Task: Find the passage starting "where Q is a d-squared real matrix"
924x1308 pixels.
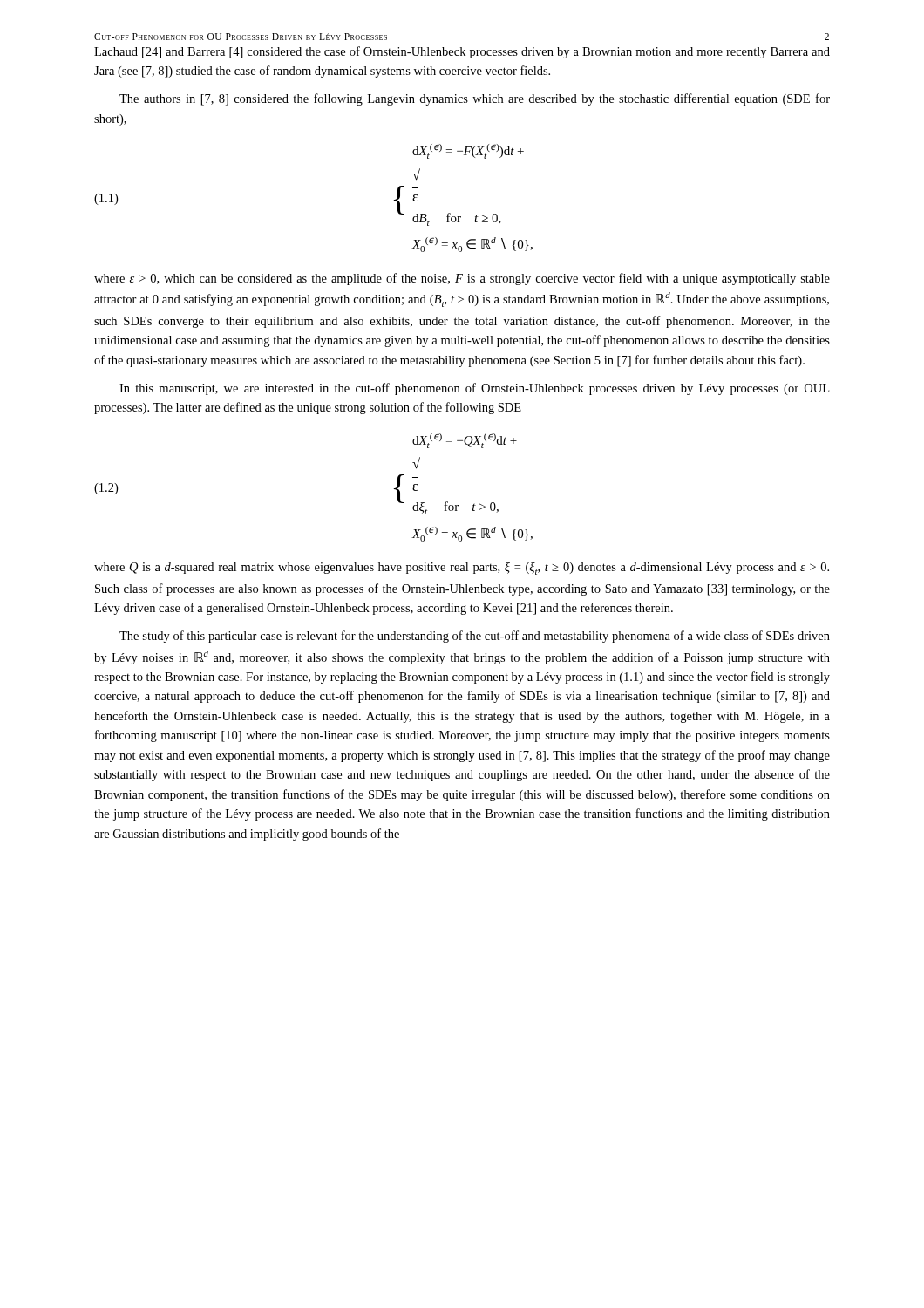Action: (x=462, y=587)
